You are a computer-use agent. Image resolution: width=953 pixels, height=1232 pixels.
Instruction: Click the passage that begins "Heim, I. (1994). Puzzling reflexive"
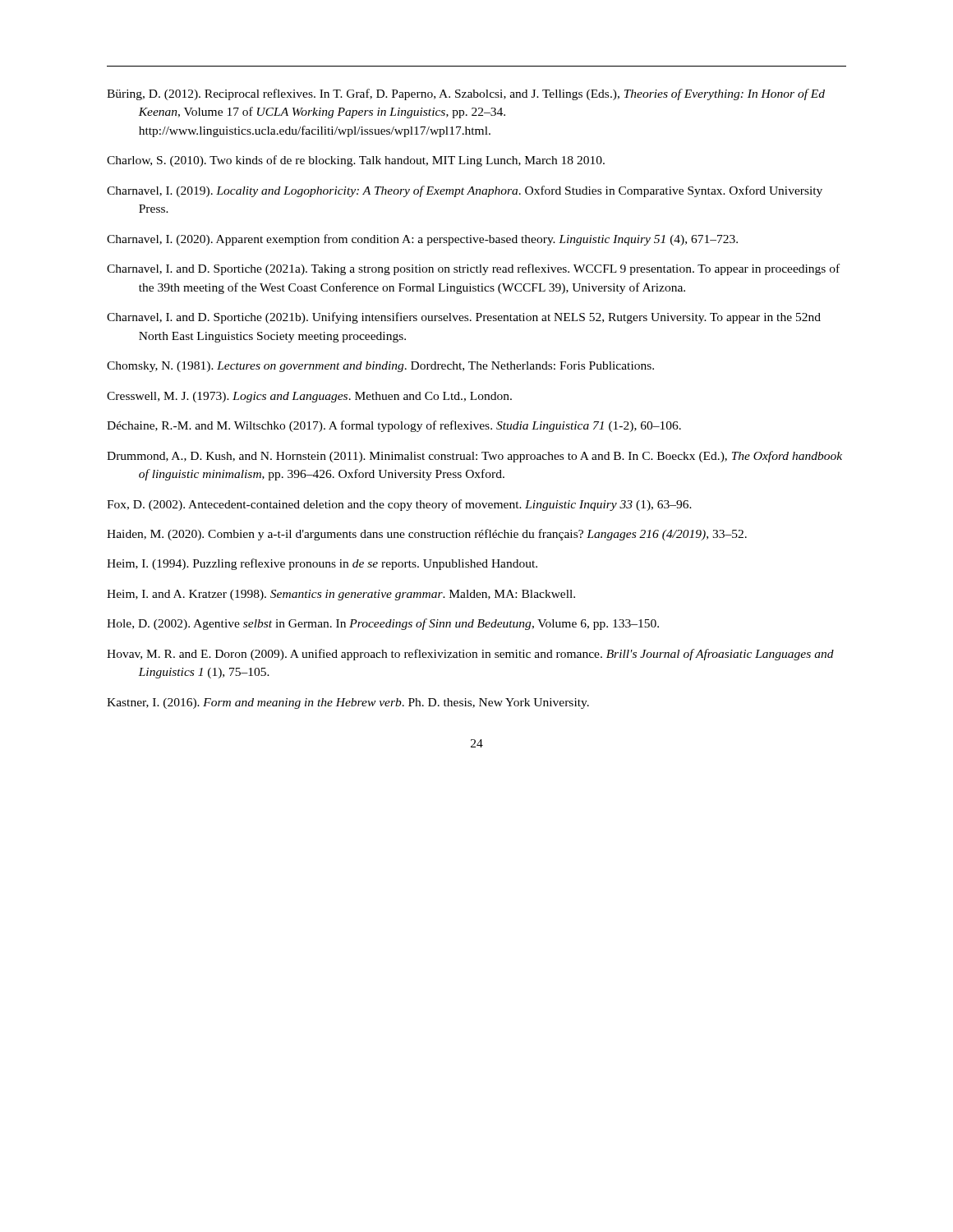click(x=323, y=563)
